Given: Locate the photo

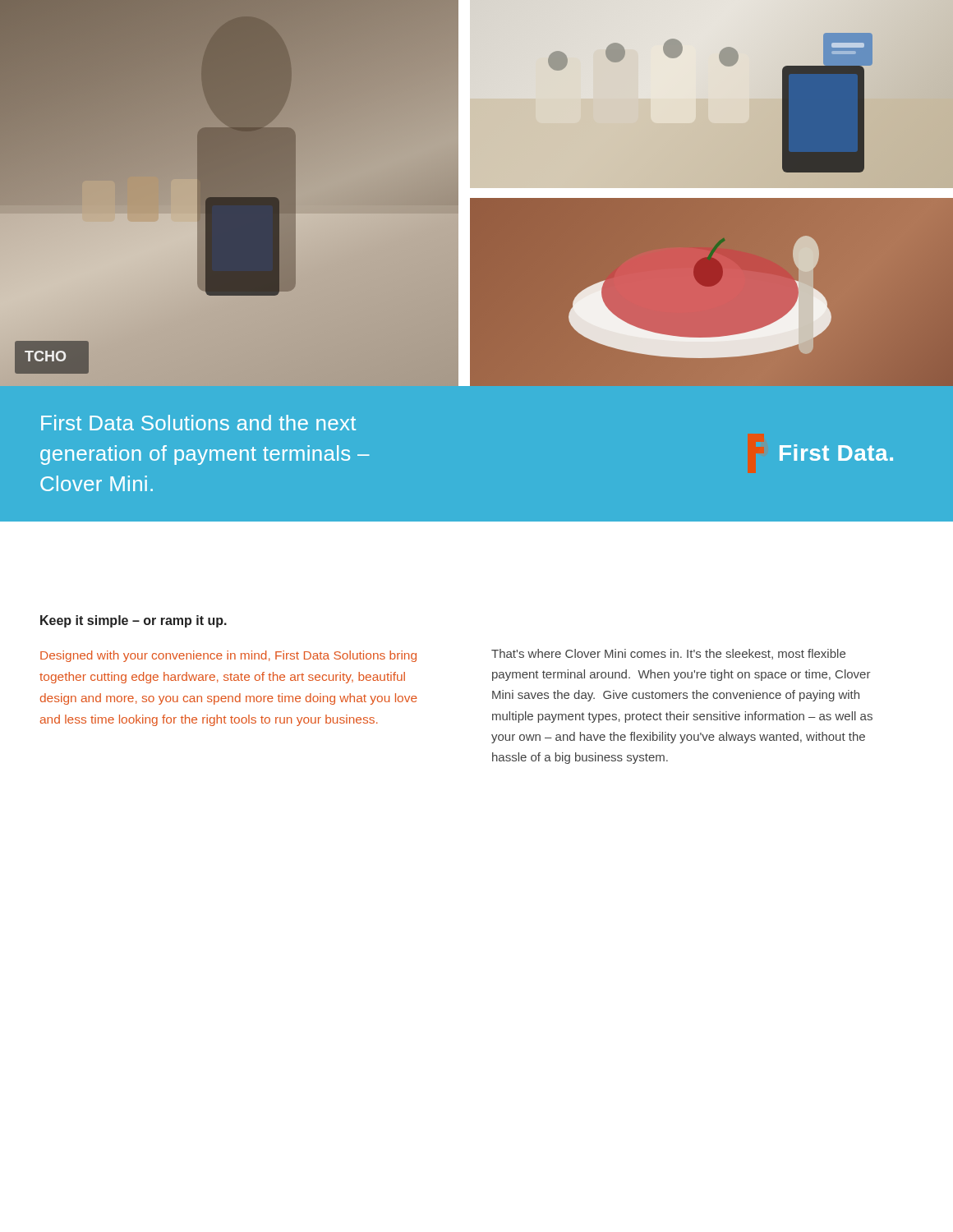Looking at the screenshot, I should point(476,193).
